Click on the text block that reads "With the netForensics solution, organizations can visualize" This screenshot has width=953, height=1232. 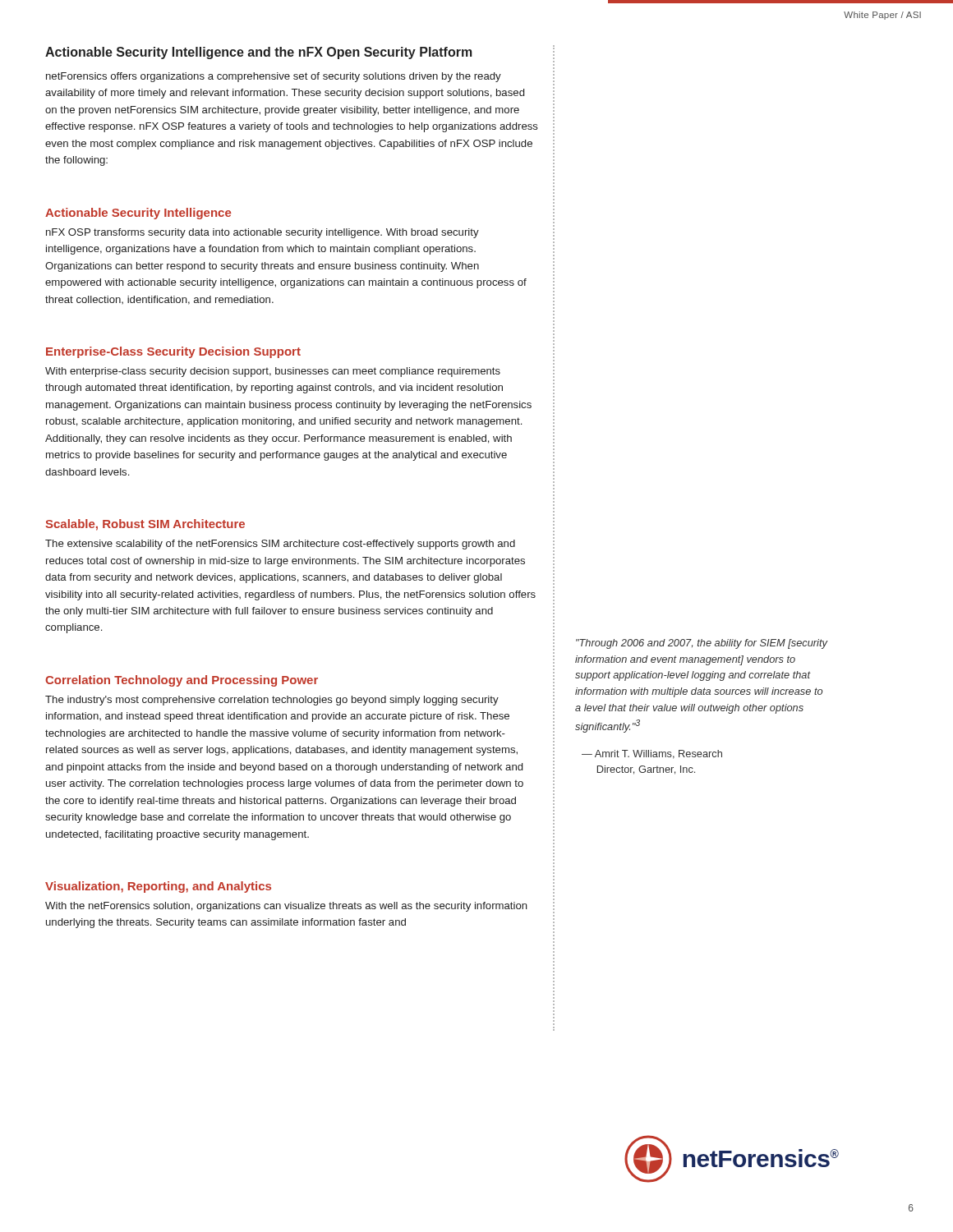(286, 914)
